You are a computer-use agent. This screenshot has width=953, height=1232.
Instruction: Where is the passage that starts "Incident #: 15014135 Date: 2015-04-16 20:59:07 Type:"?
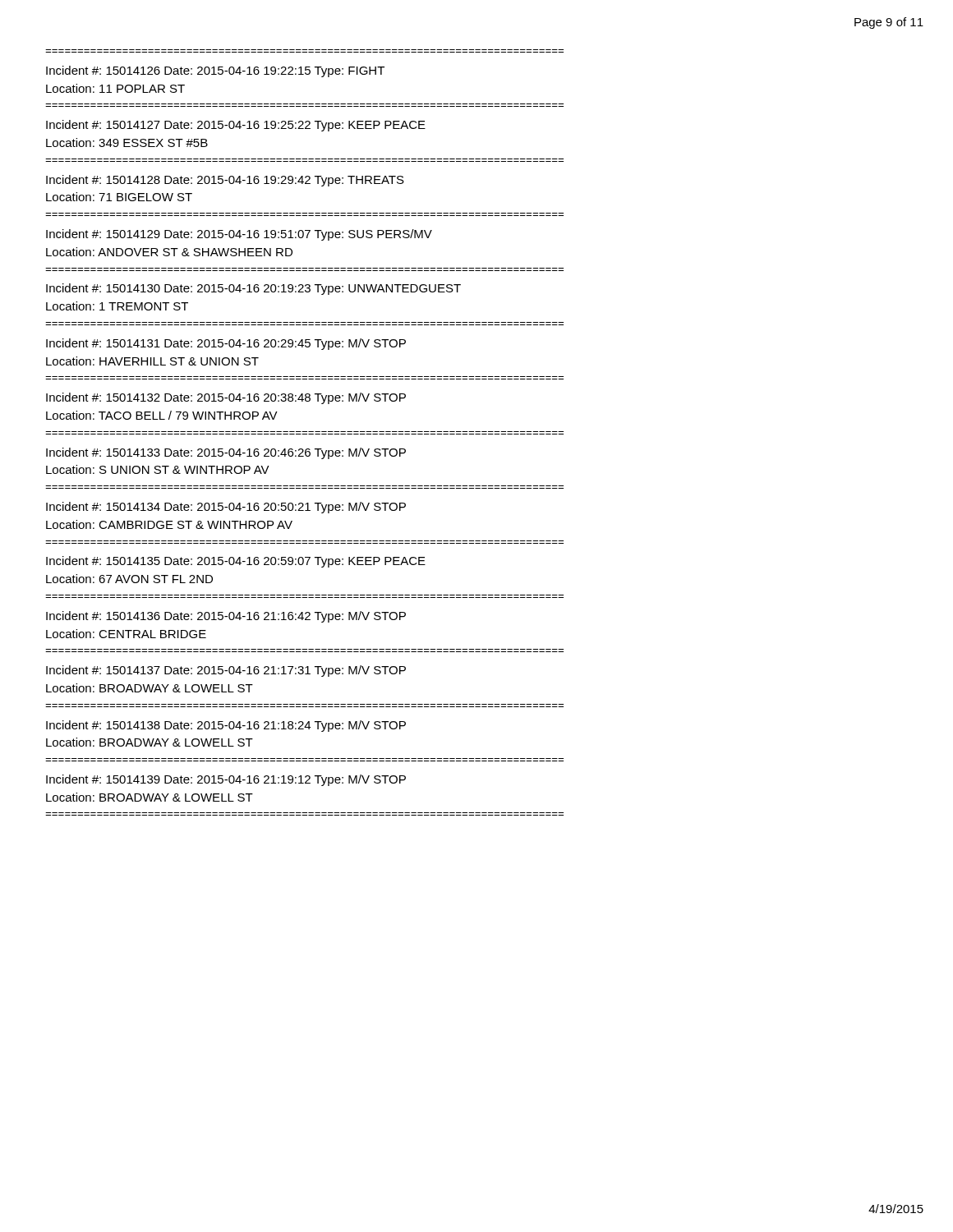pyautogui.click(x=235, y=570)
